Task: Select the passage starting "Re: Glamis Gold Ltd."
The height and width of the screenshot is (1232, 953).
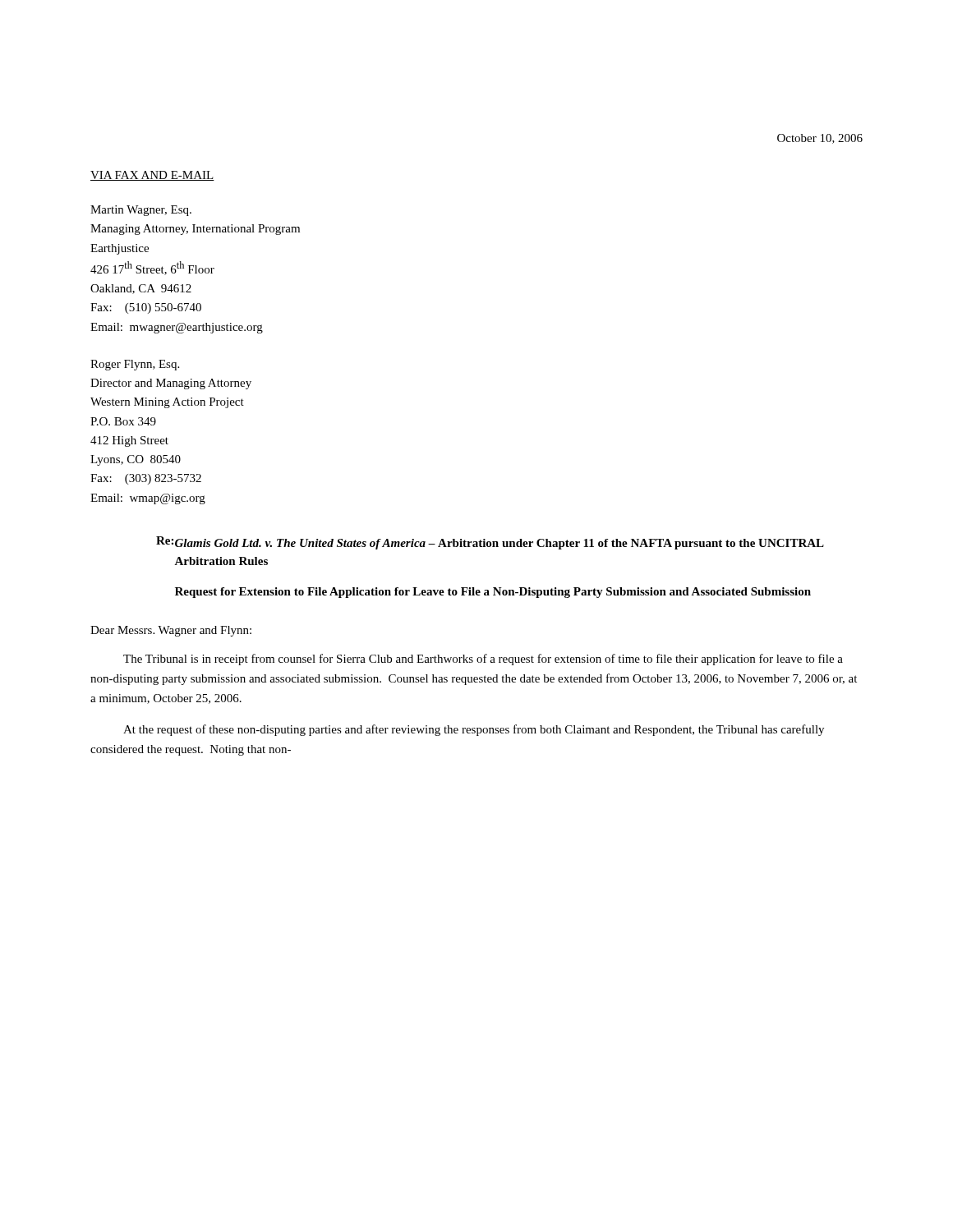Action: (x=490, y=543)
